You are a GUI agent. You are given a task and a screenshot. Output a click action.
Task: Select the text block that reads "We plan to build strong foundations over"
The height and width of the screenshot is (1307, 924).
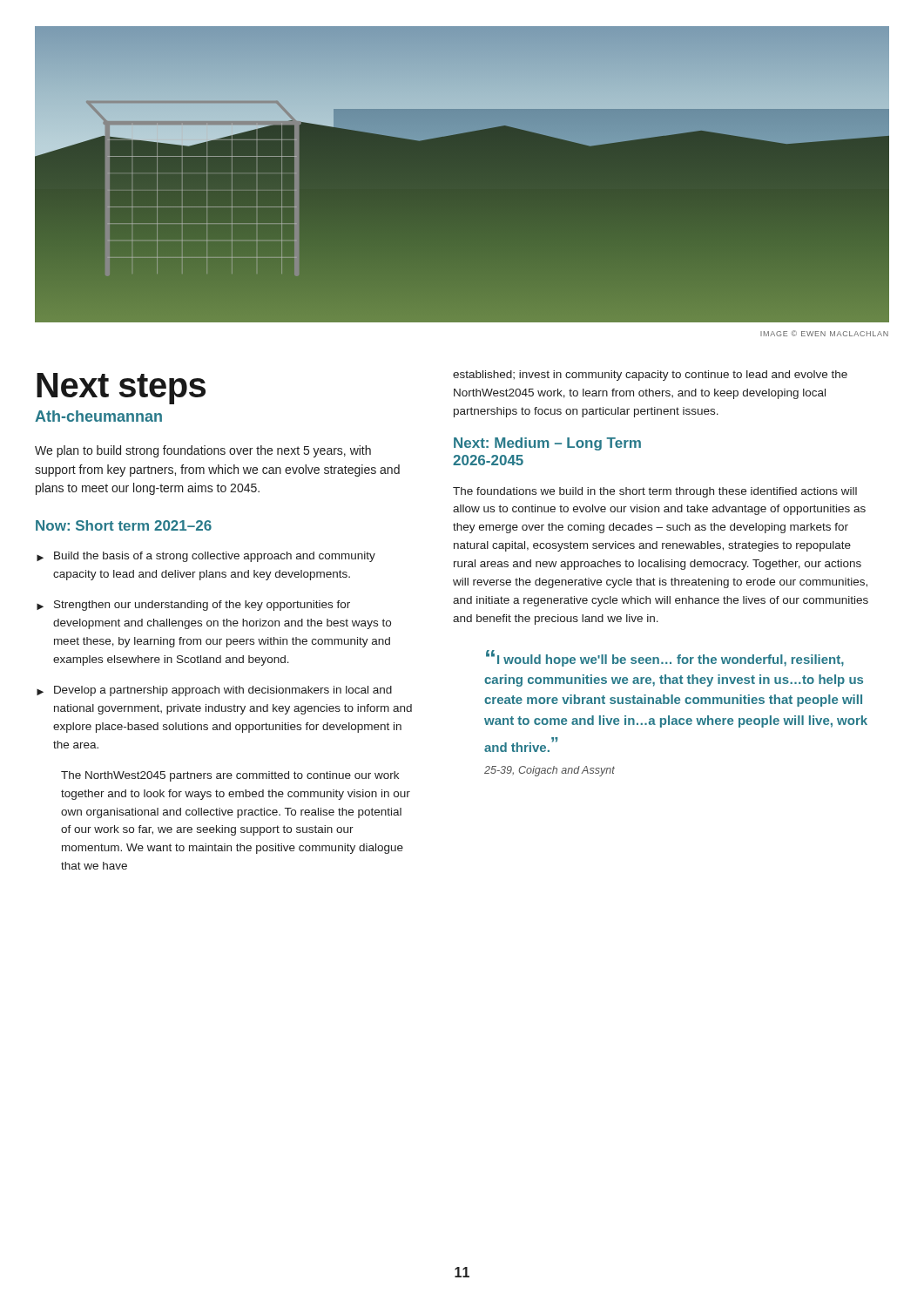pos(217,469)
